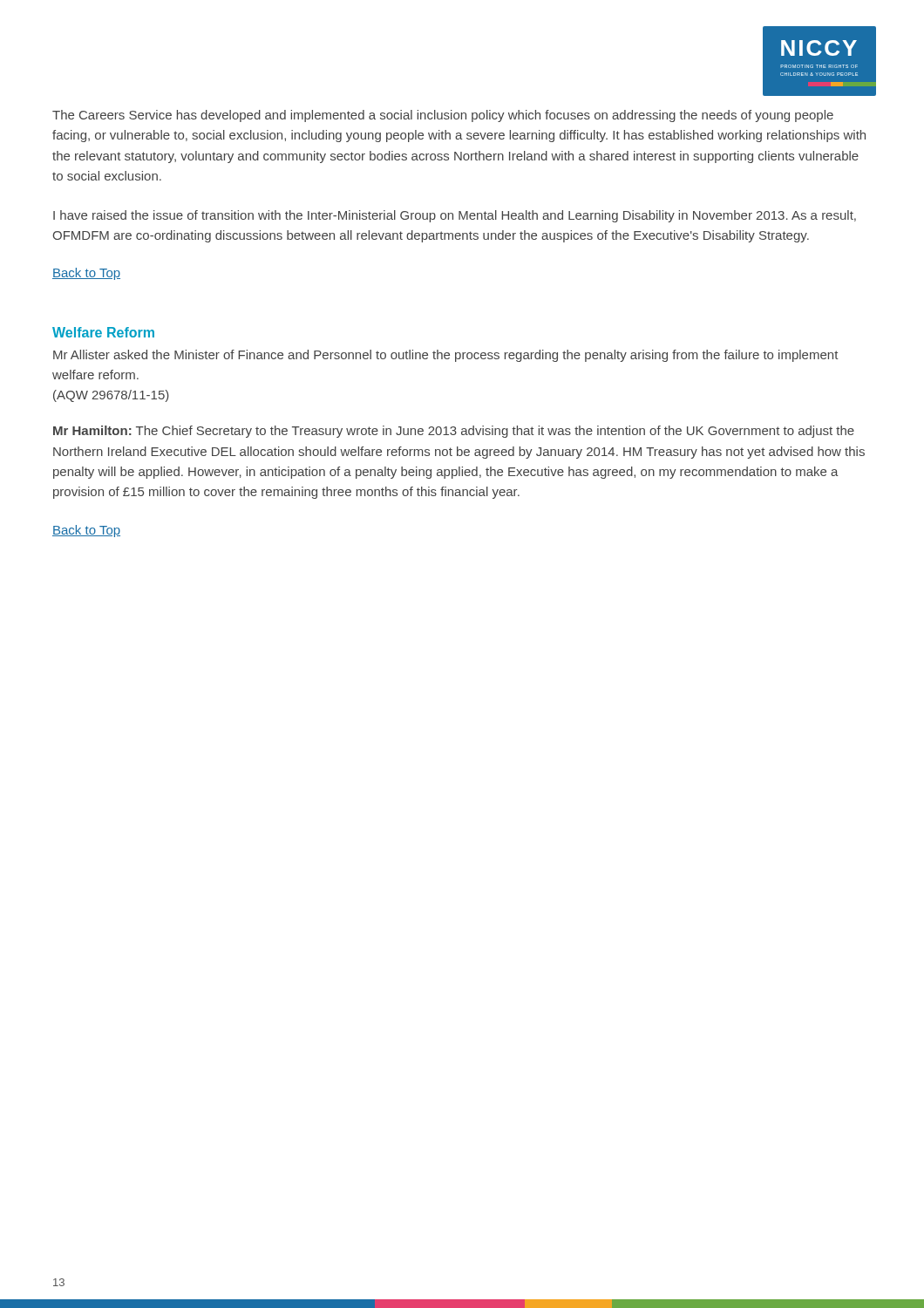Point to the block beginning "The Careers Service has developed and implemented a"
Screen dimensions: 1308x924
click(459, 145)
